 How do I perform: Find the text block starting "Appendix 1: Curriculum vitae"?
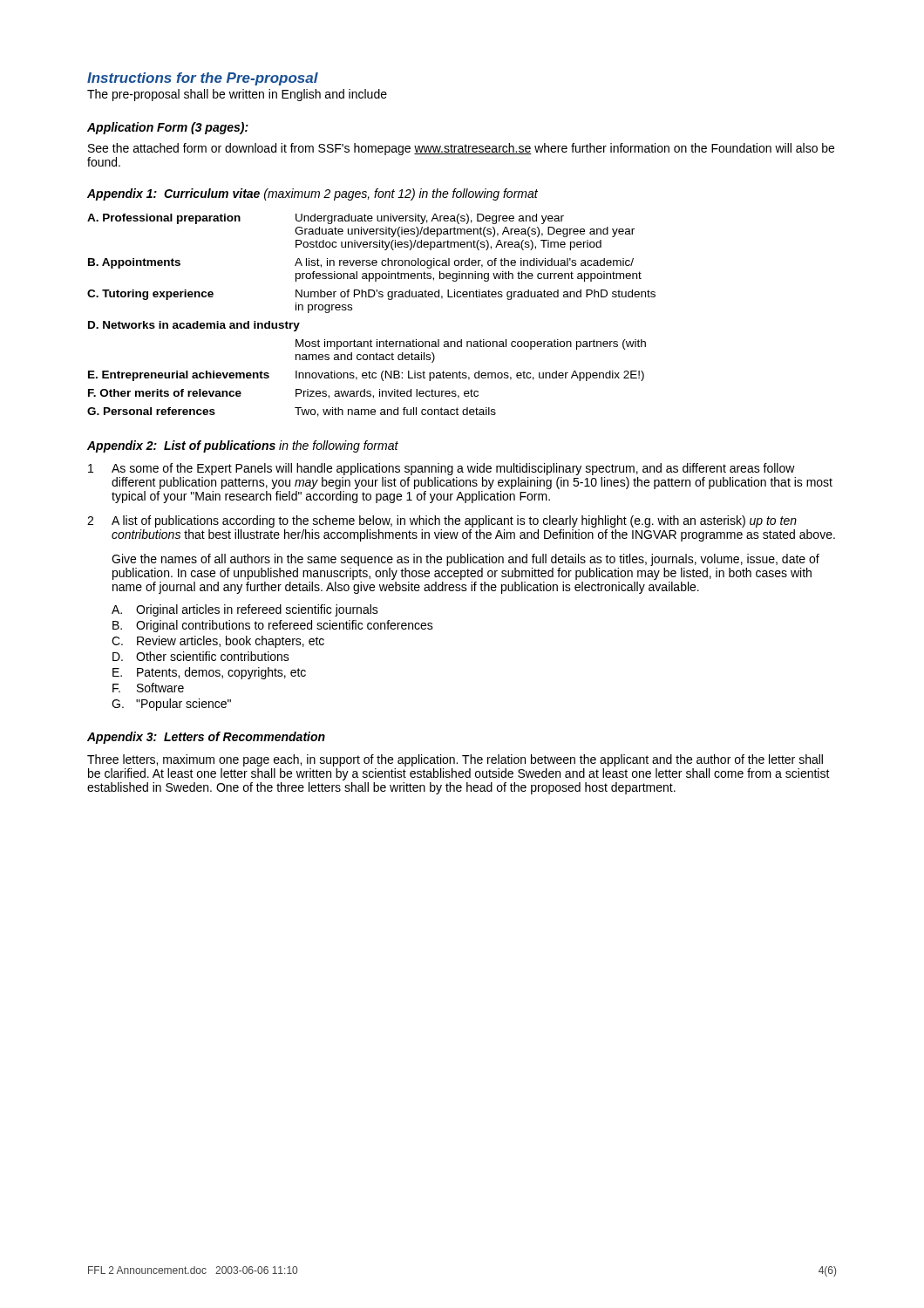tap(312, 194)
